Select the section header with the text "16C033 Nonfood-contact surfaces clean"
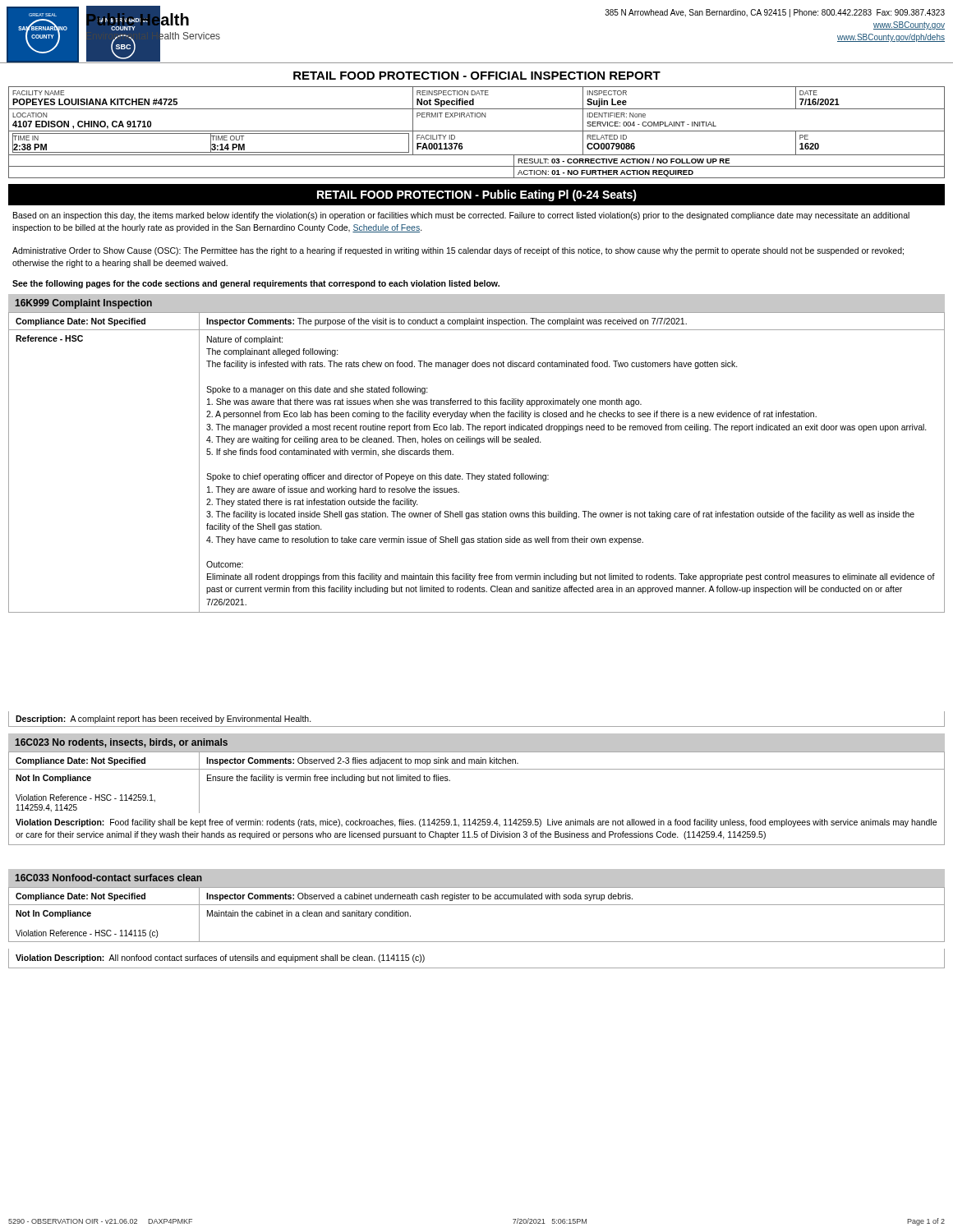The height and width of the screenshot is (1232, 953). (x=108, y=878)
